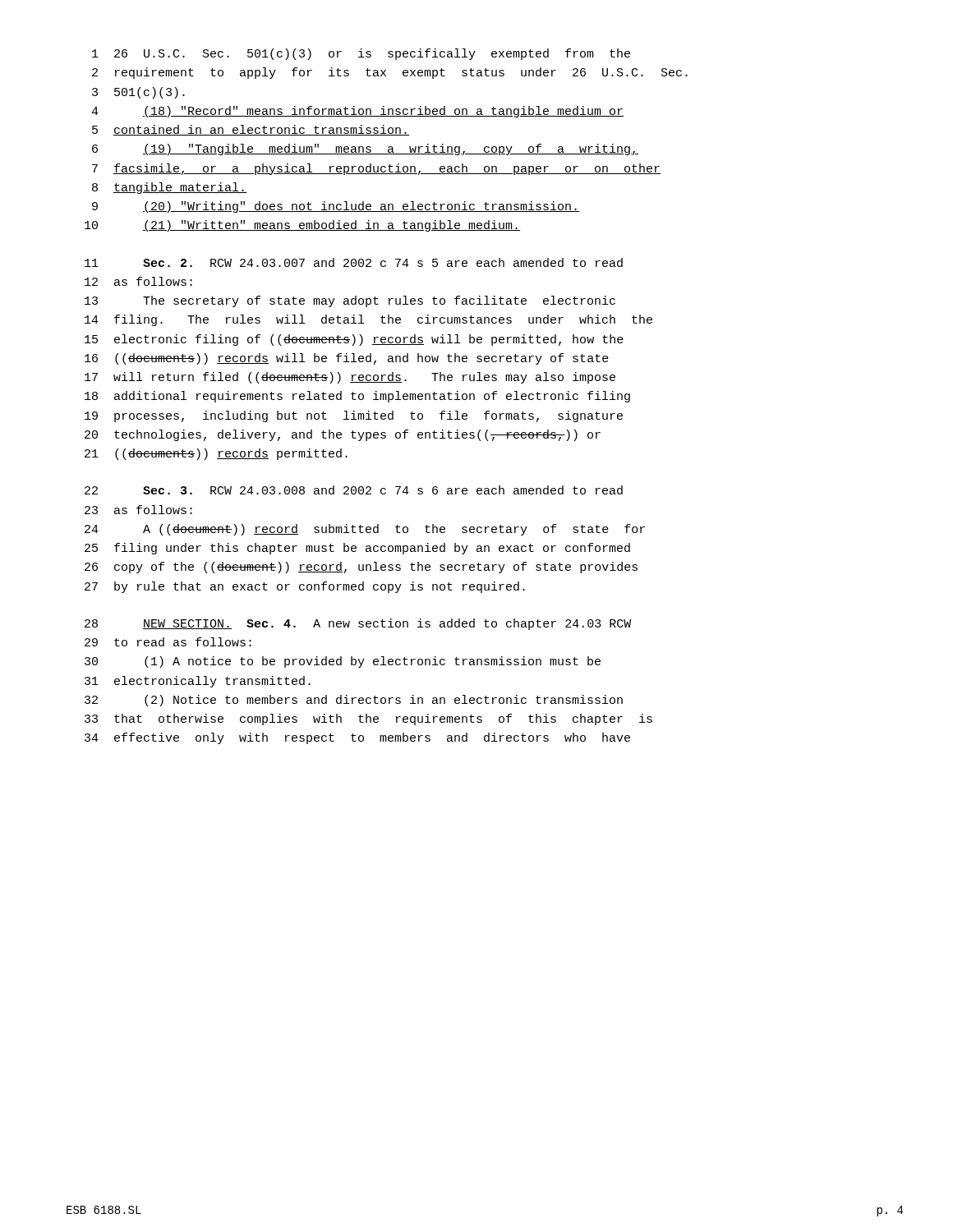Locate the element starting "26 copy of the ((document)) record,"

point(352,568)
